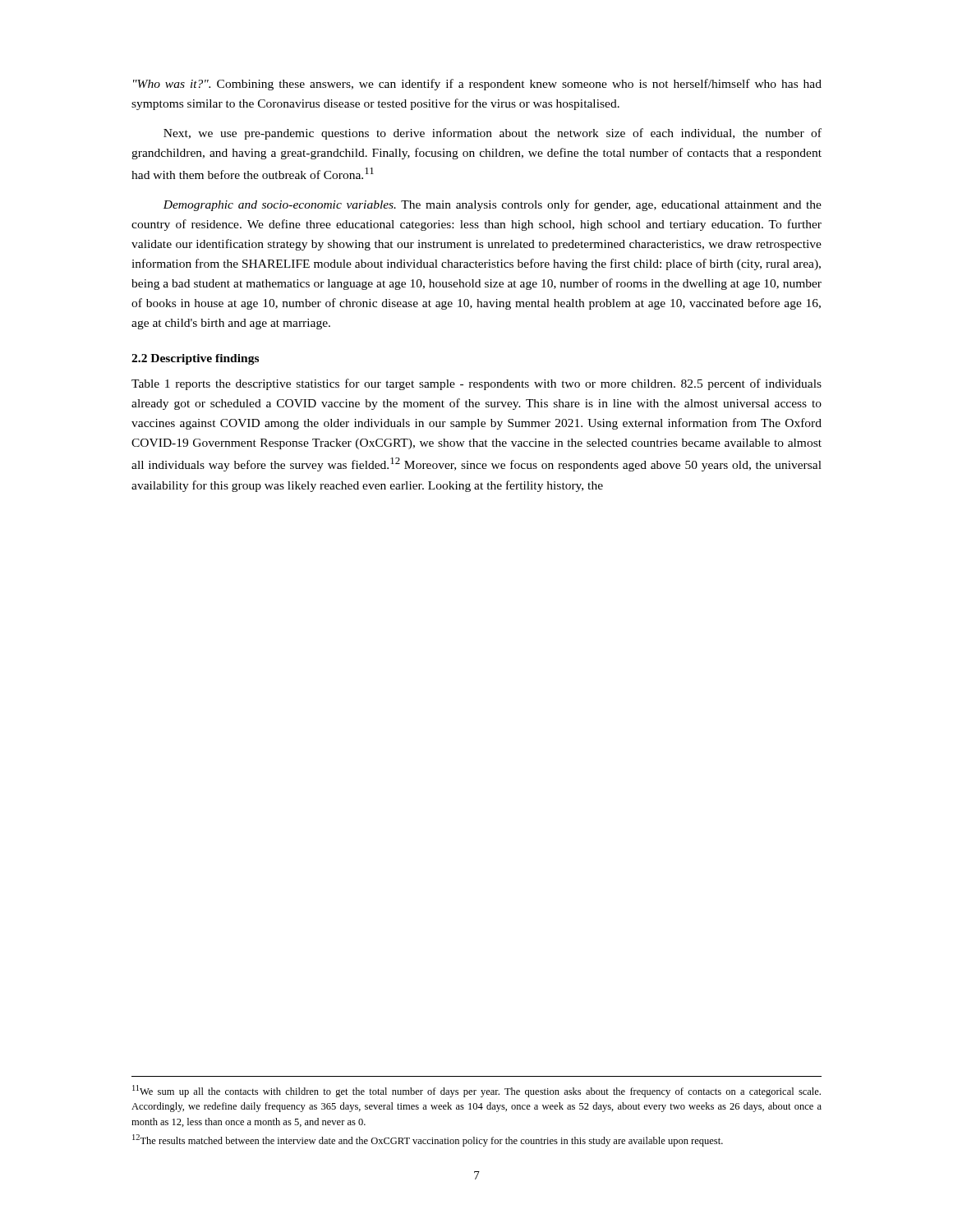Viewport: 953px width, 1232px height.
Task: Select the region starting "12The results matched between"
Action: (427, 1139)
